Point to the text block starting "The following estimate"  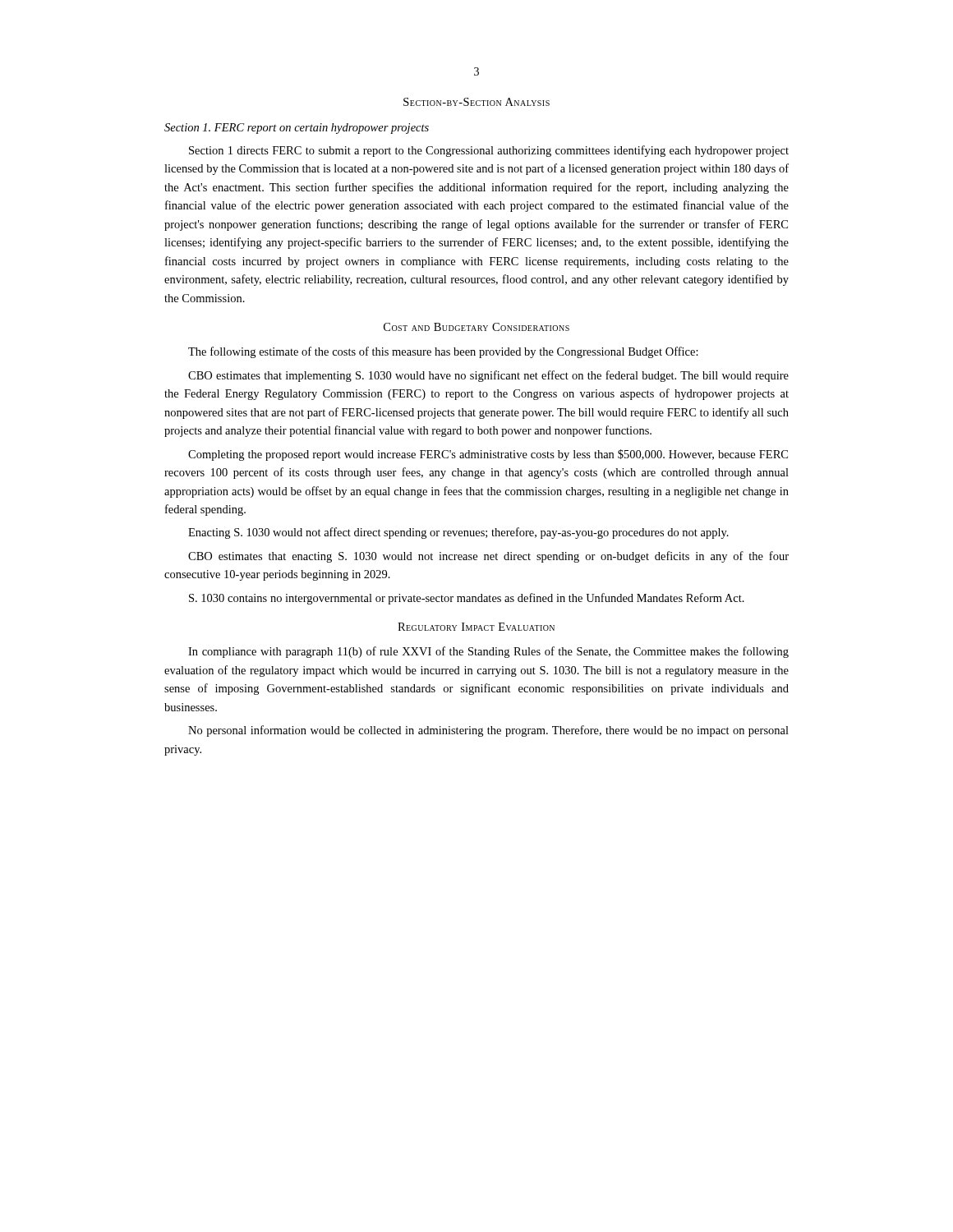pos(476,475)
